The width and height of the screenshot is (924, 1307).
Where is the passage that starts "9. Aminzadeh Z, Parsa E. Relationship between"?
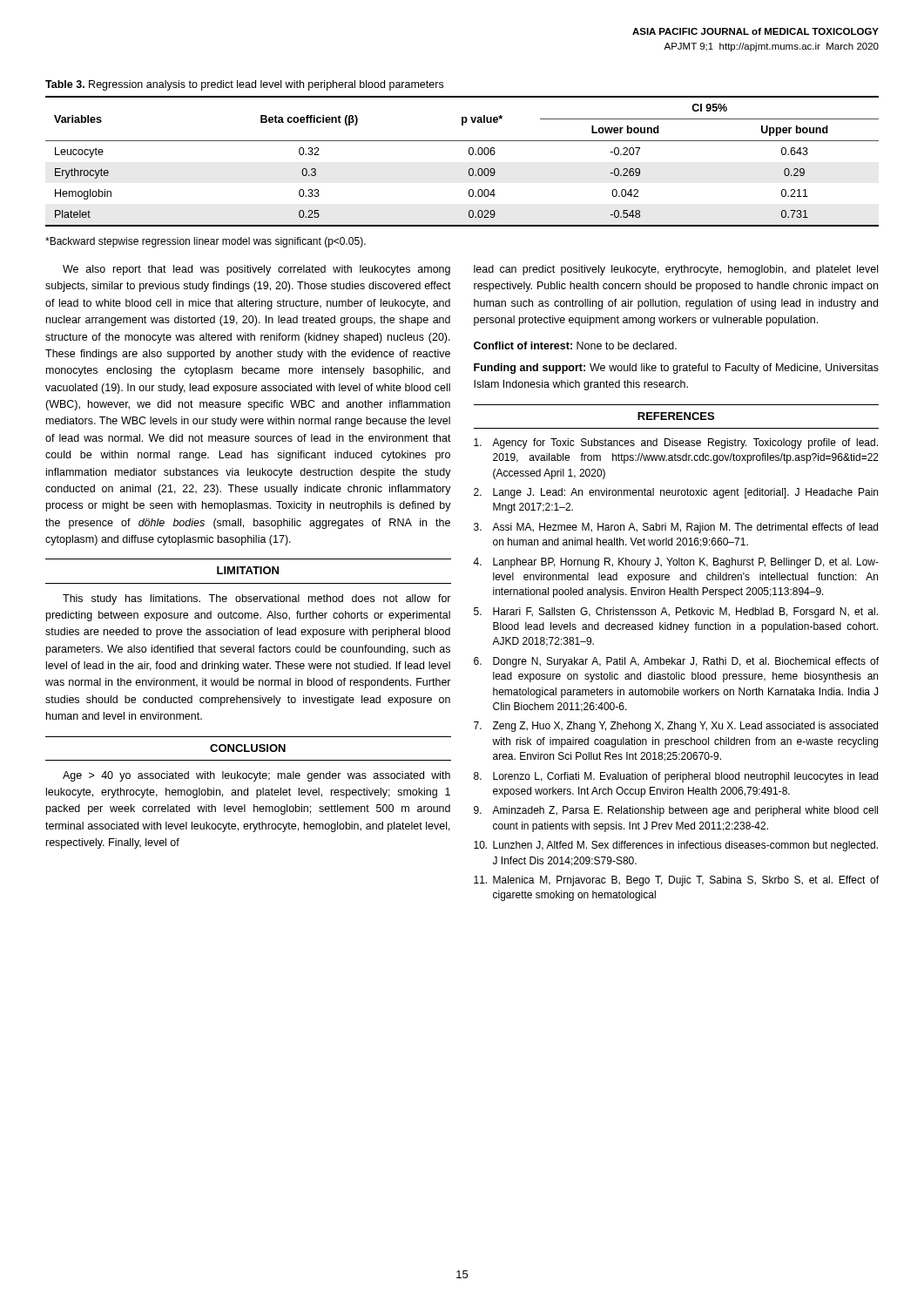[x=676, y=819]
